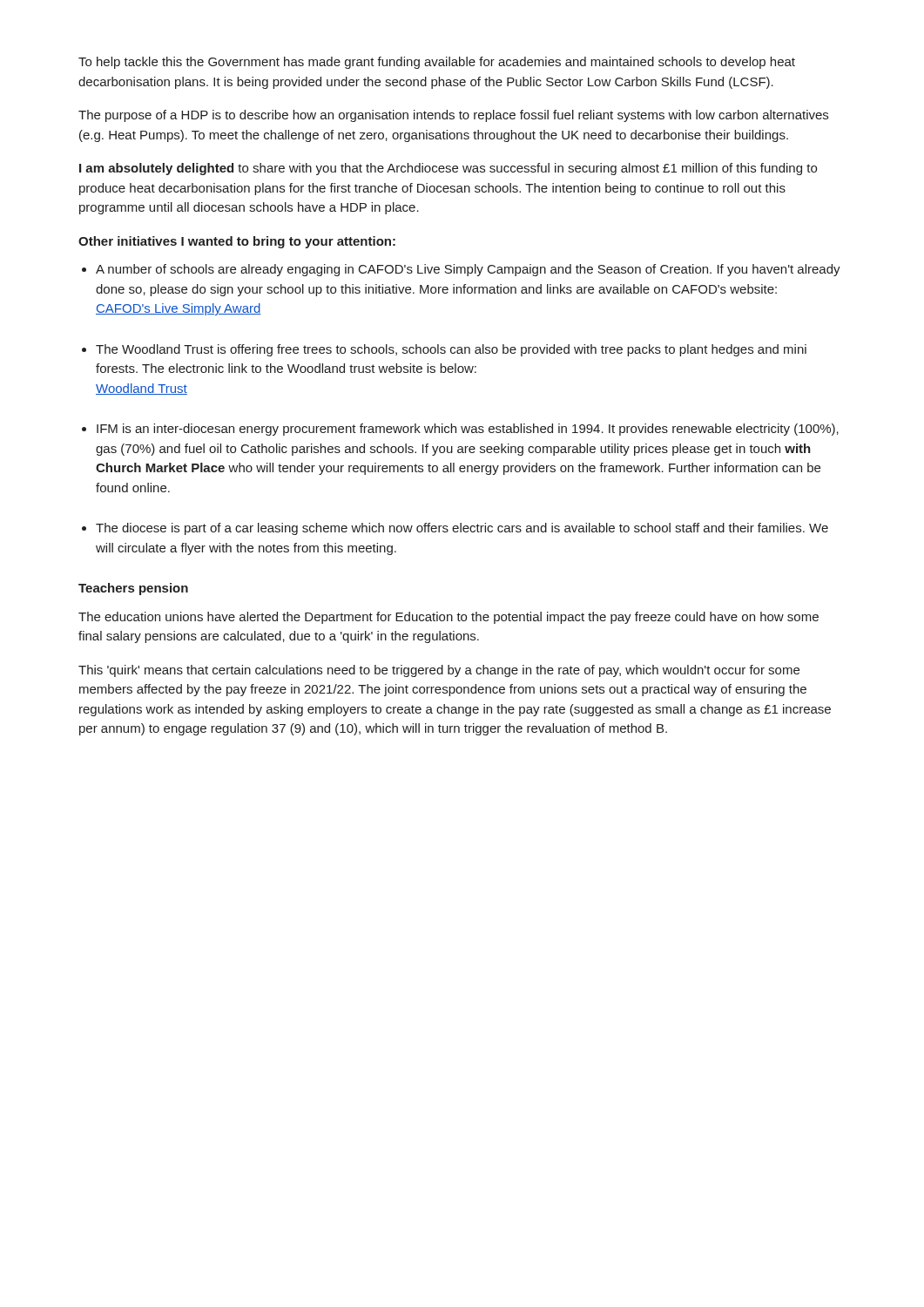Navigate to the text block starting "A number of schools are already engaging in"

pos(468,288)
